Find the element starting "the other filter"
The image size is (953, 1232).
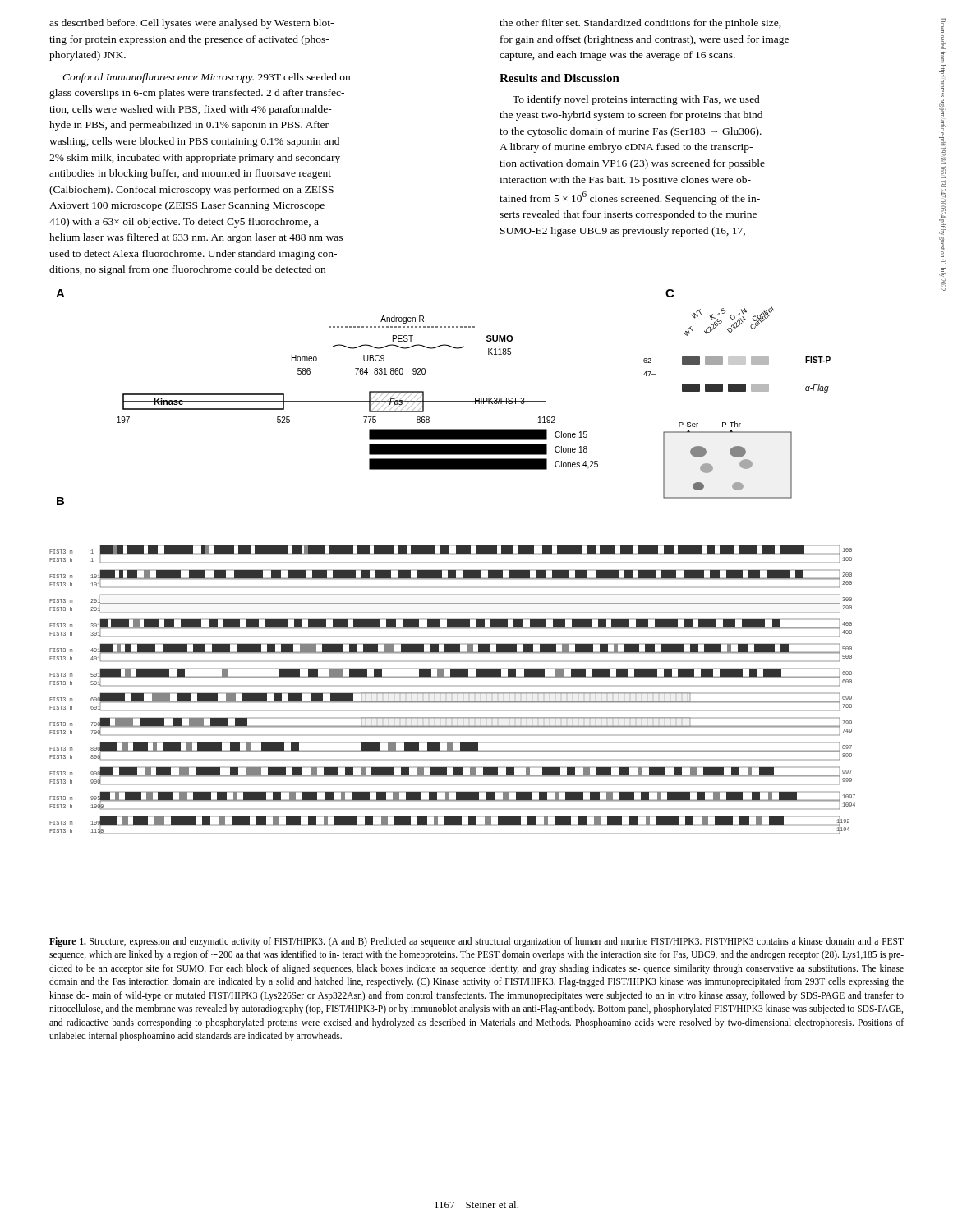tap(702, 127)
